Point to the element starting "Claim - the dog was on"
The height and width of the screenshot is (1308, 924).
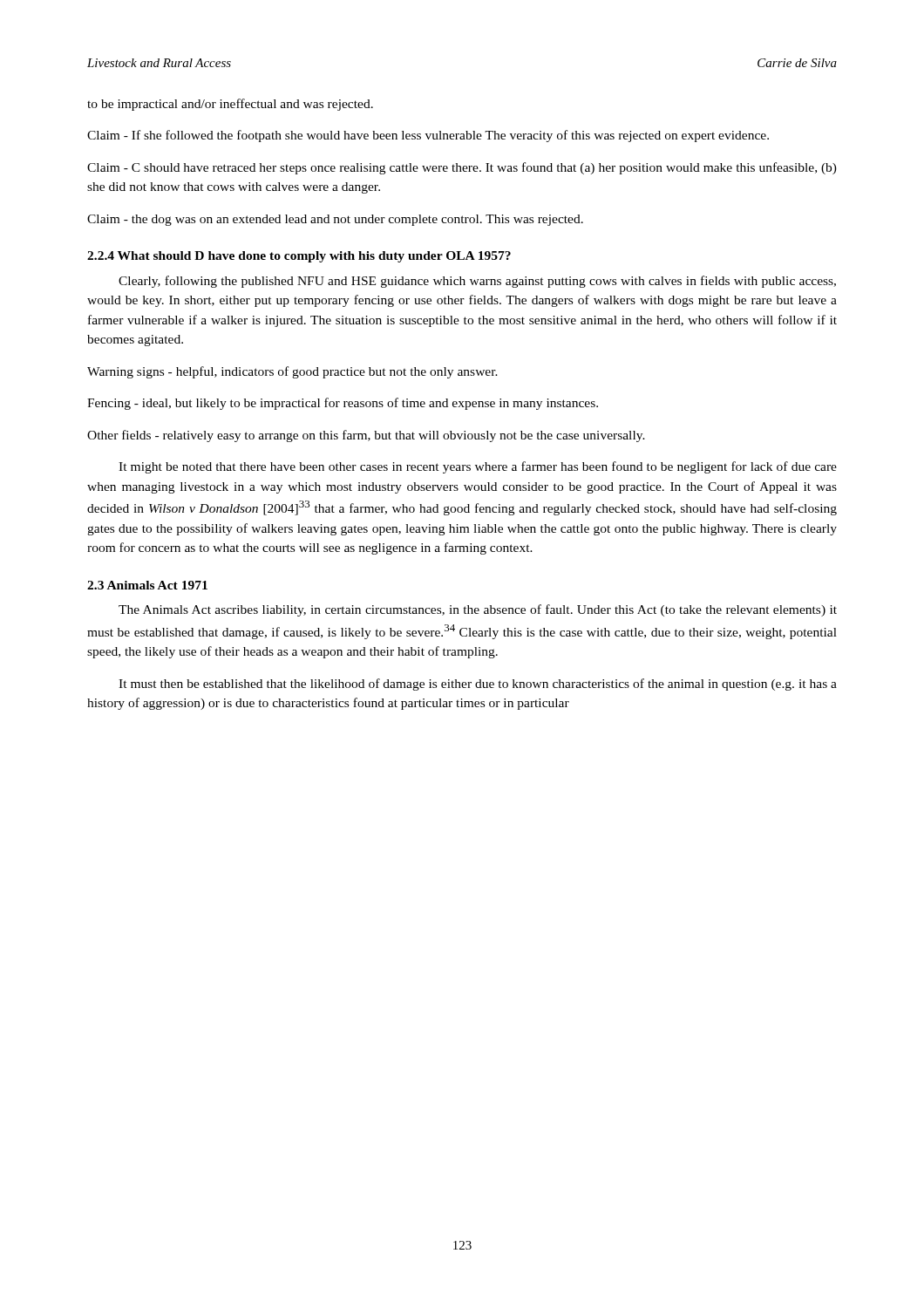coord(335,218)
